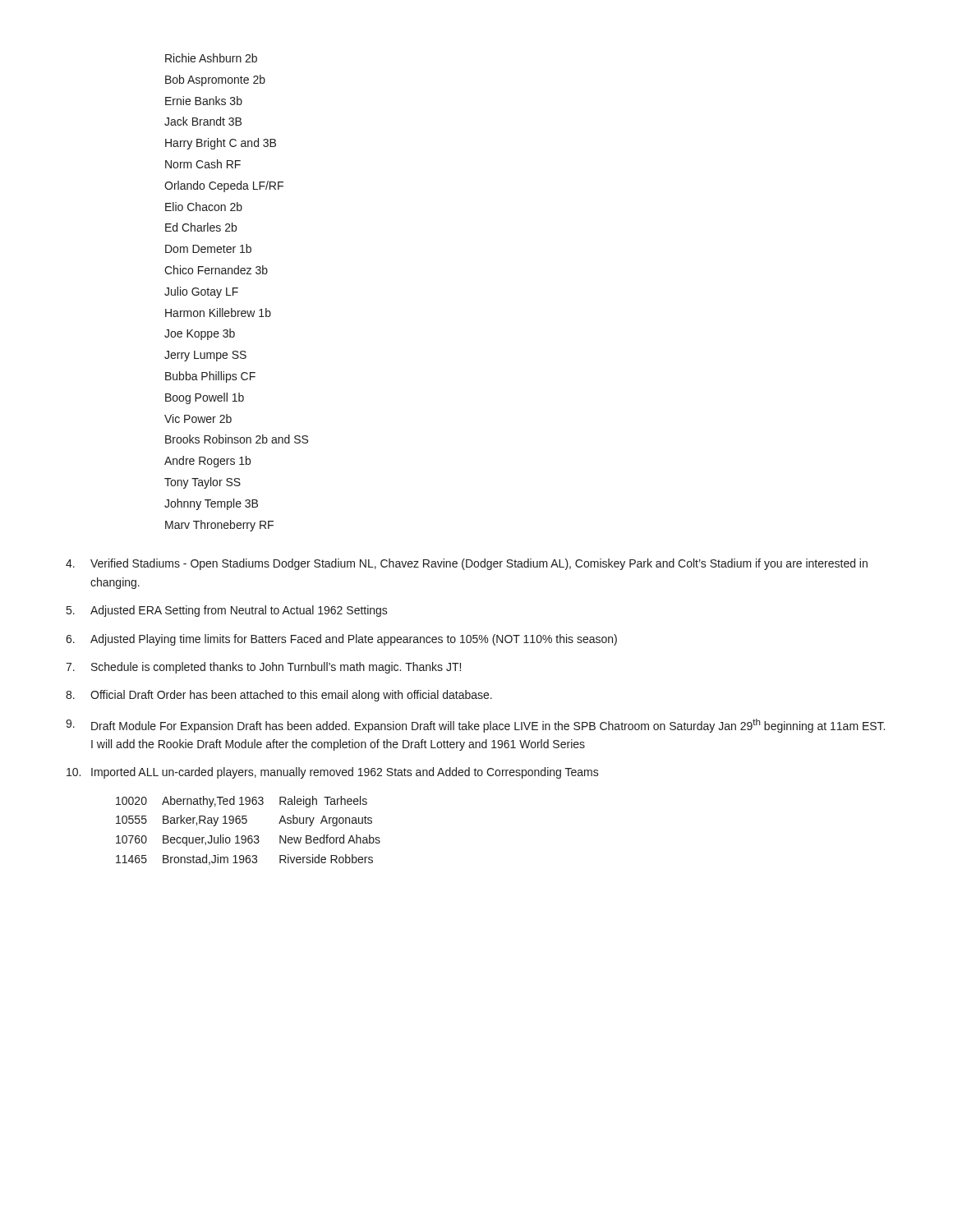Select the list item that says "Bubba Phillips CF"
This screenshot has height=1232, width=953.
coord(210,376)
